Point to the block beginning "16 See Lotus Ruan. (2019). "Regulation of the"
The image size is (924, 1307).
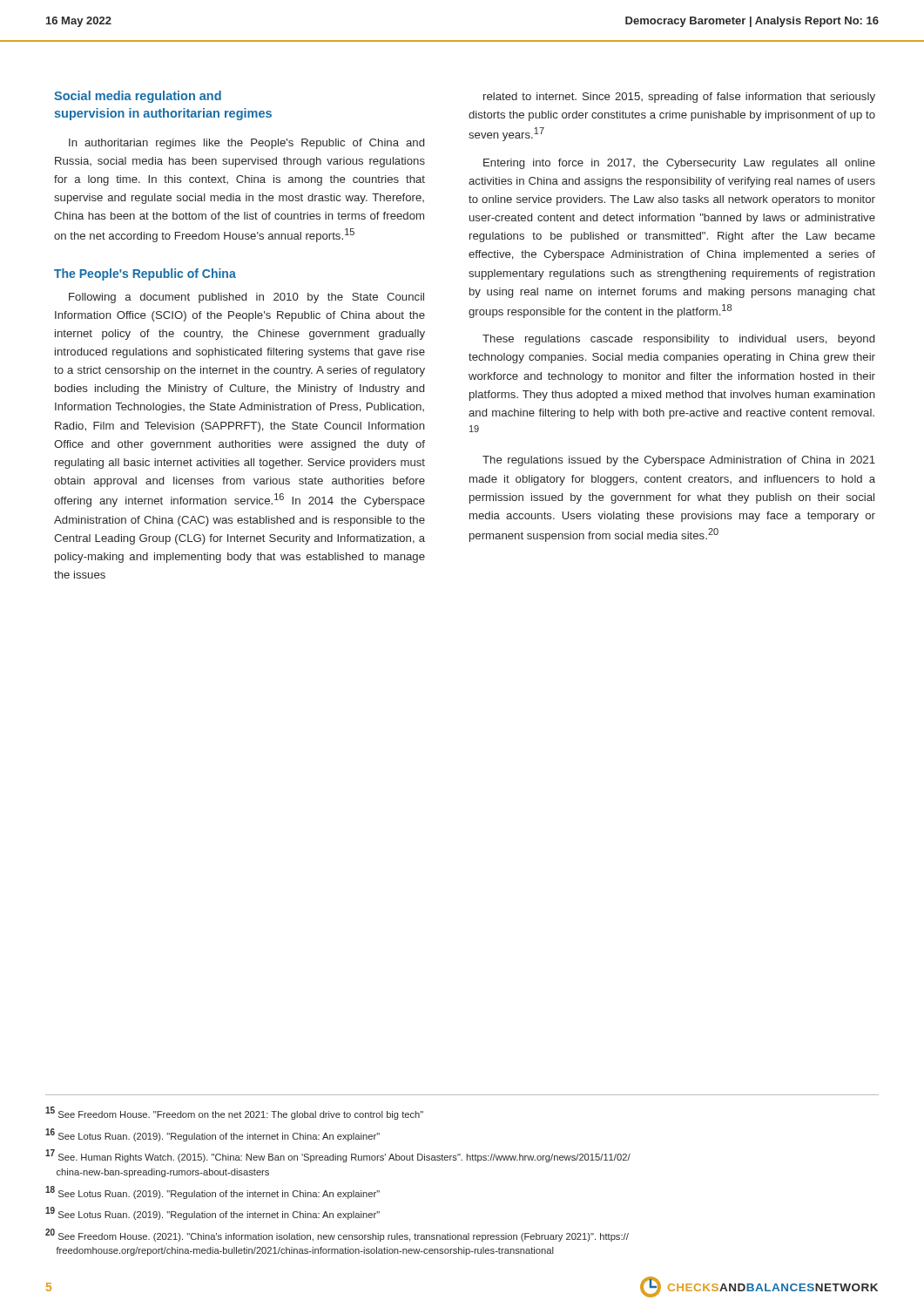(213, 1134)
